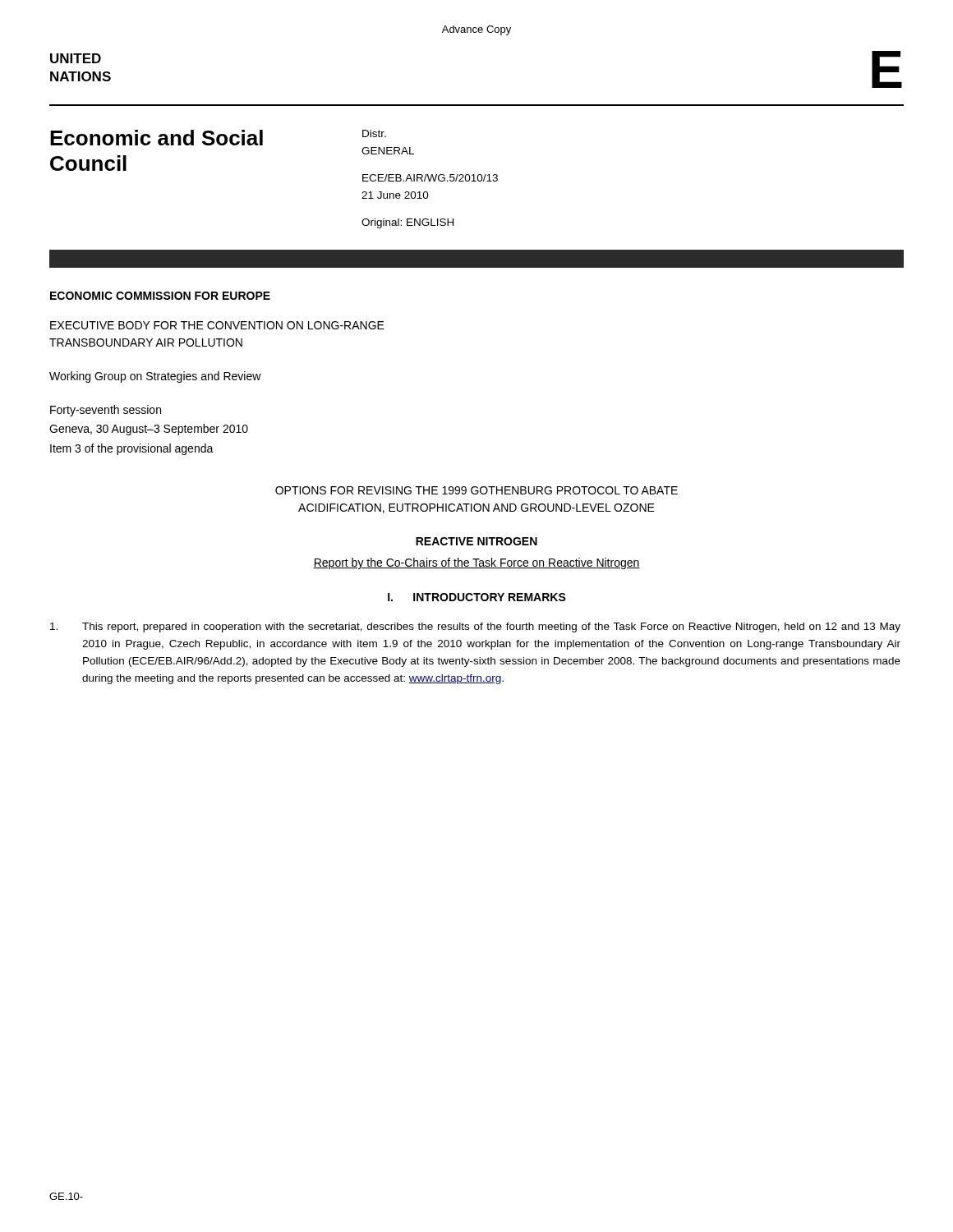Locate the text starting "EXECUTIVE BODY FOR THE CONVENTION ON LONG-RANGE"
Screen dimensions: 1232x953
pyautogui.click(x=217, y=334)
